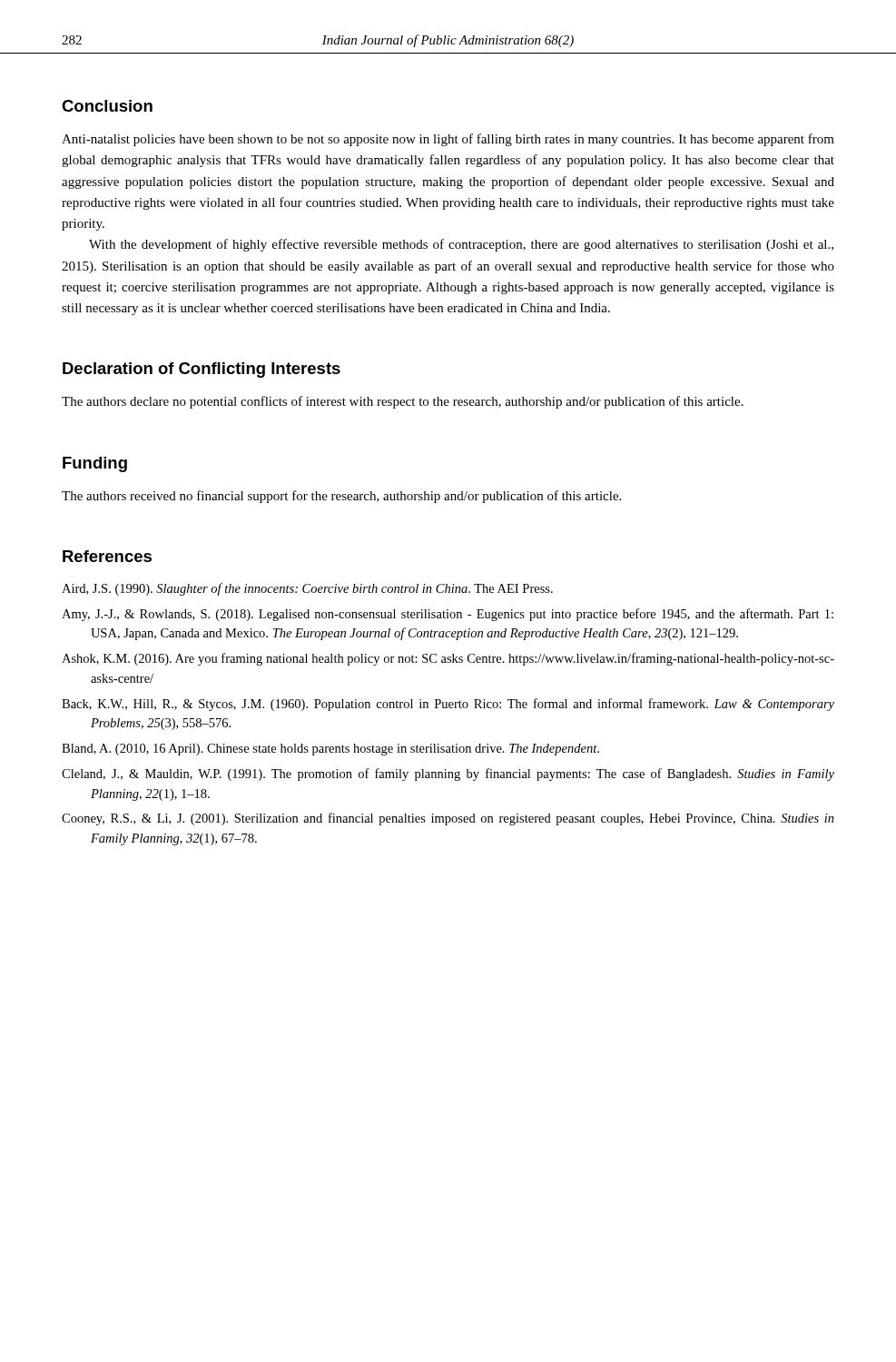
Task: Point to the text block starting "Cleland, J., & Mauldin, W.P. (1991). The"
Action: [448, 783]
